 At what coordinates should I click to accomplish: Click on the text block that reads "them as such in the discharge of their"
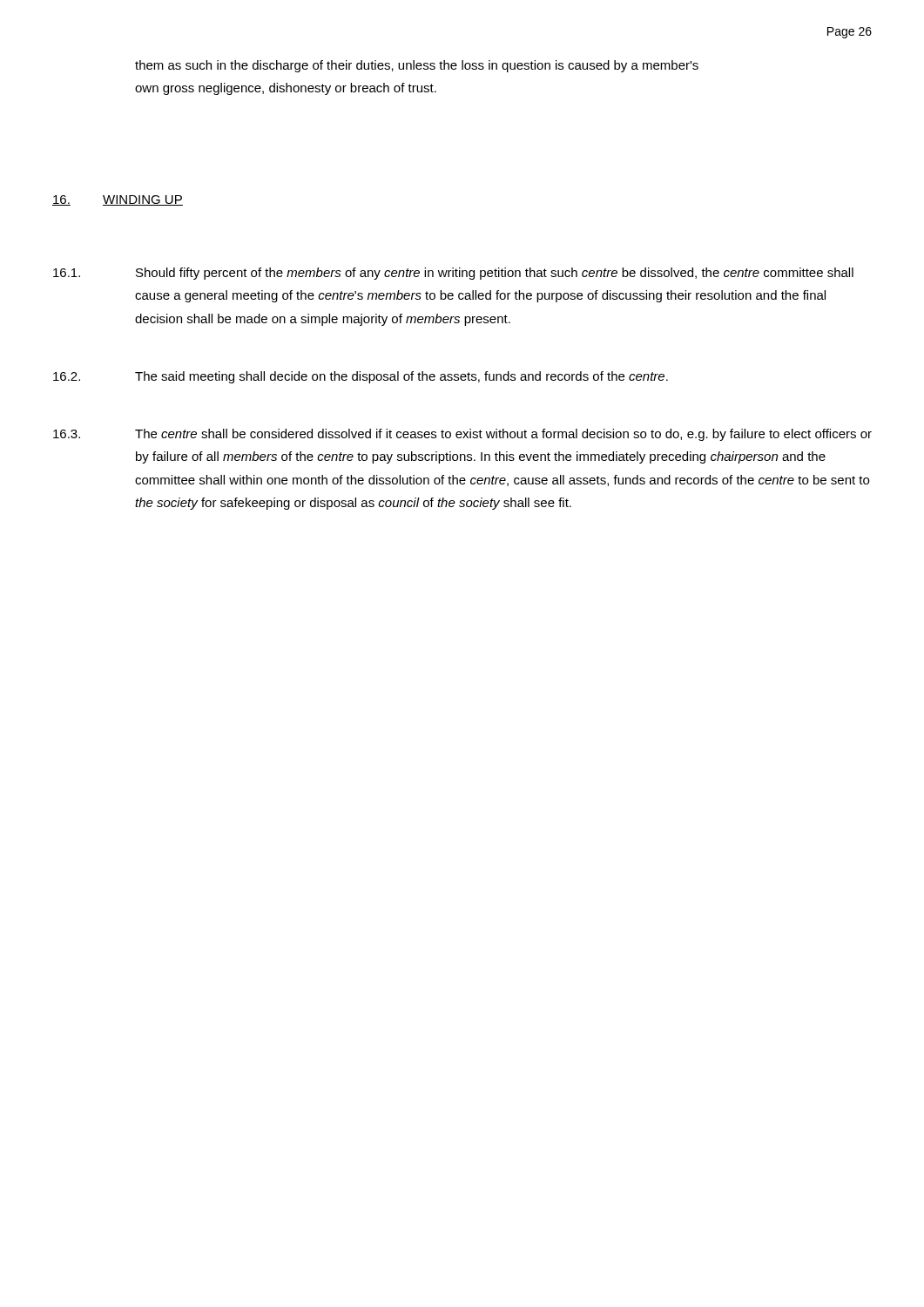click(417, 76)
